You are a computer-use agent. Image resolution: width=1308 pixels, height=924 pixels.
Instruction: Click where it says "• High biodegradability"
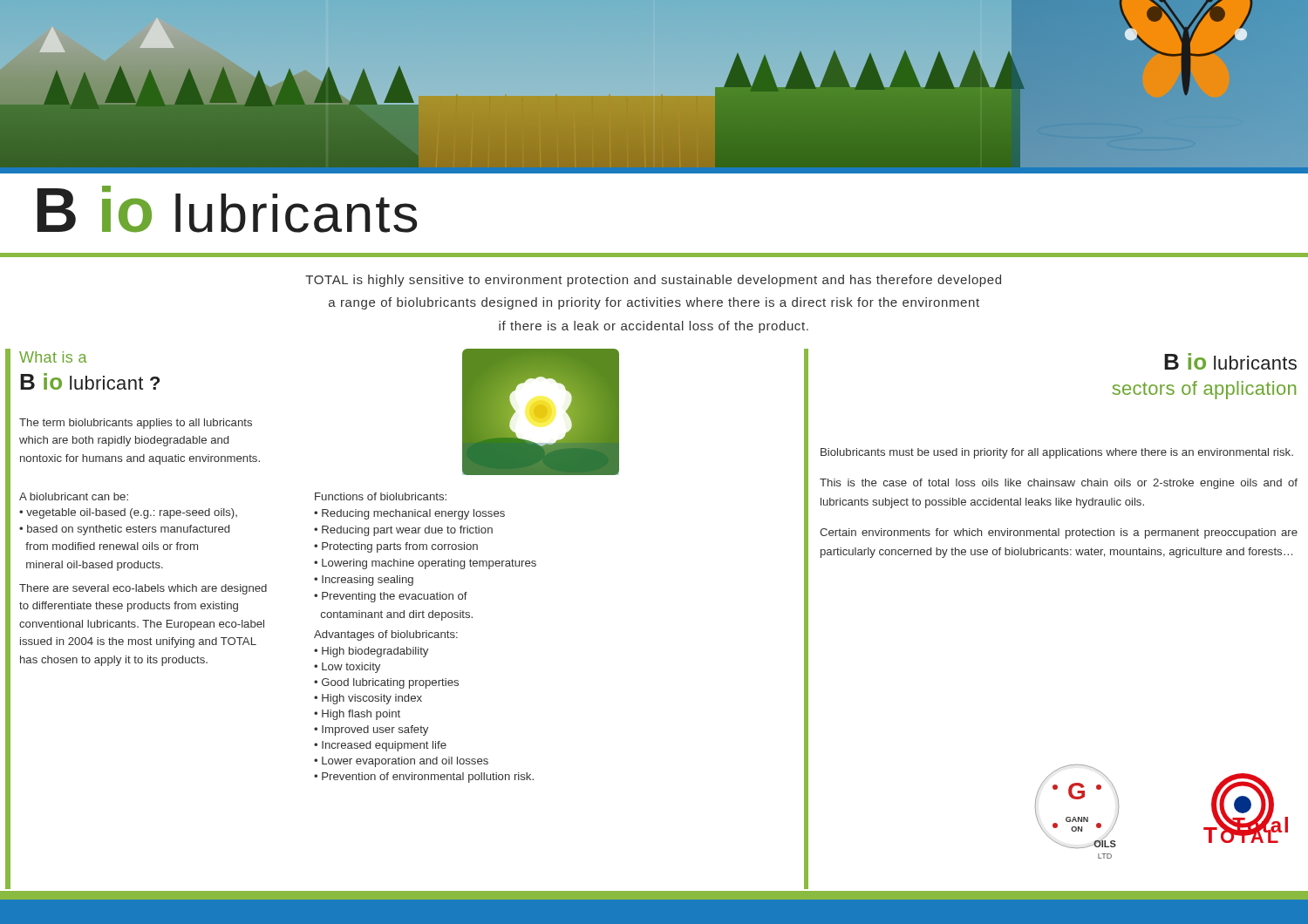click(x=371, y=651)
